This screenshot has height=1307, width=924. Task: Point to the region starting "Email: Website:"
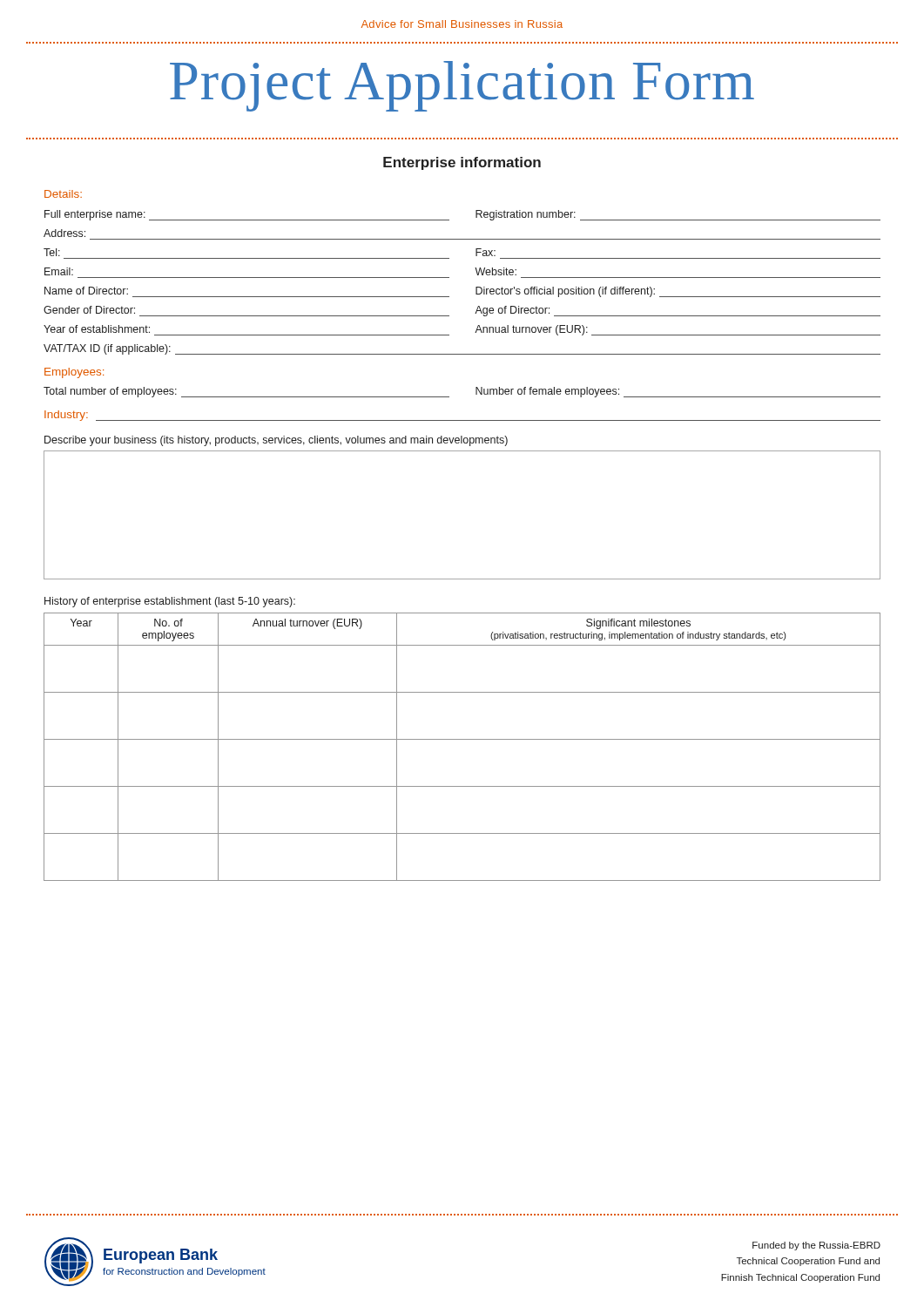(55, 271)
